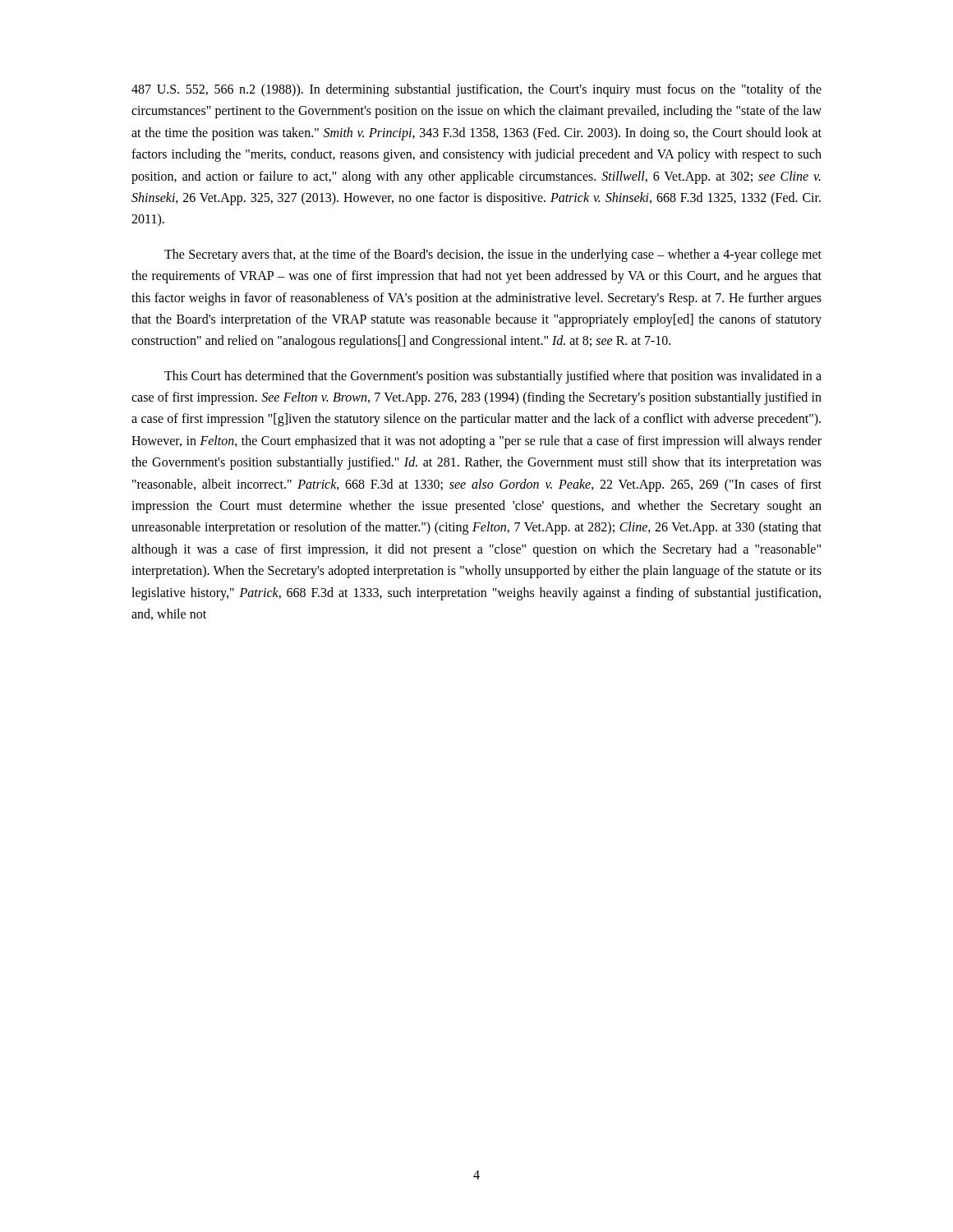Locate the block of text that opens with "The Secretary avers that, at the time of"

(476, 298)
